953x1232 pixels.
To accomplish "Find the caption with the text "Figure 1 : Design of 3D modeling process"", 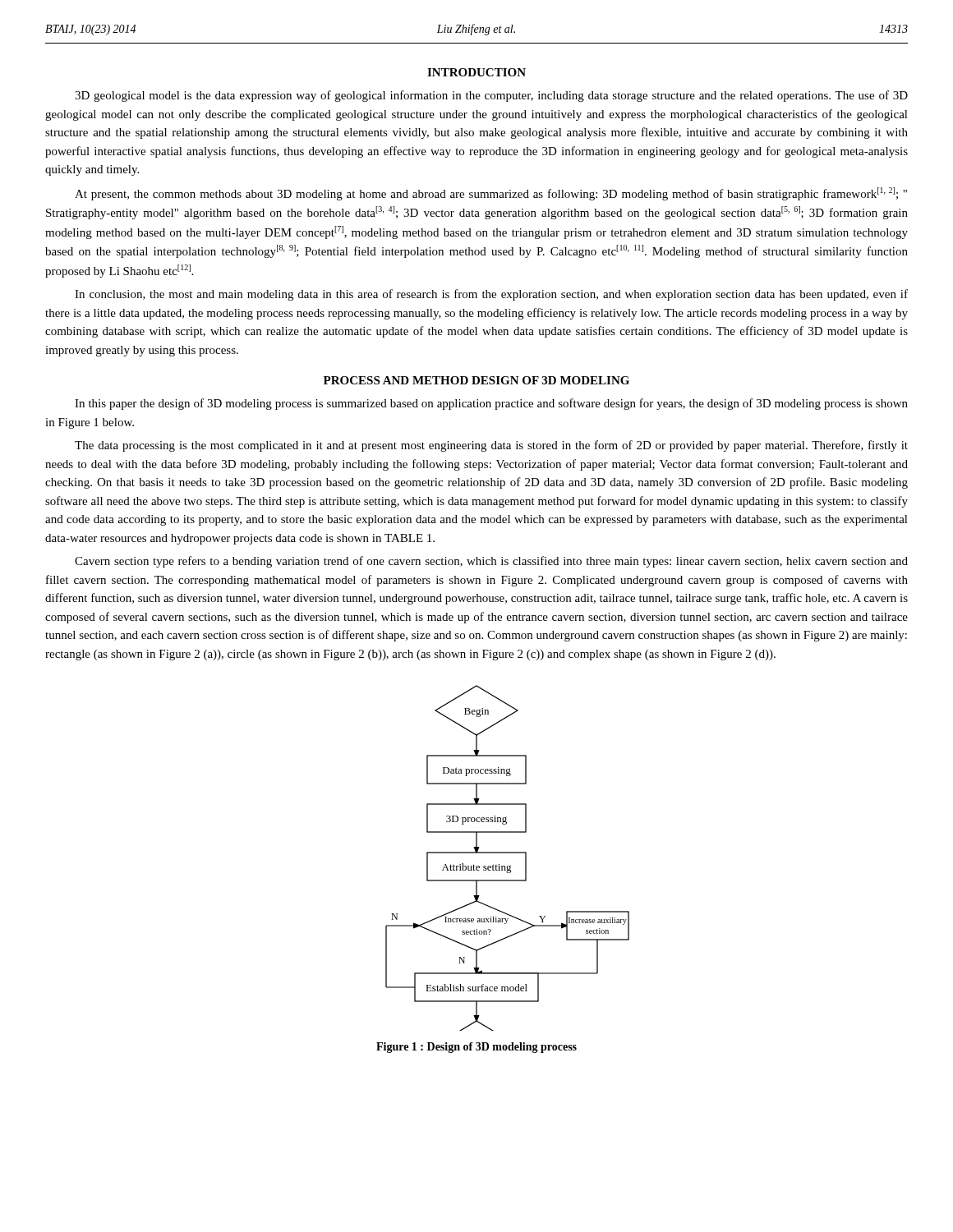I will [x=476, y=1047].
